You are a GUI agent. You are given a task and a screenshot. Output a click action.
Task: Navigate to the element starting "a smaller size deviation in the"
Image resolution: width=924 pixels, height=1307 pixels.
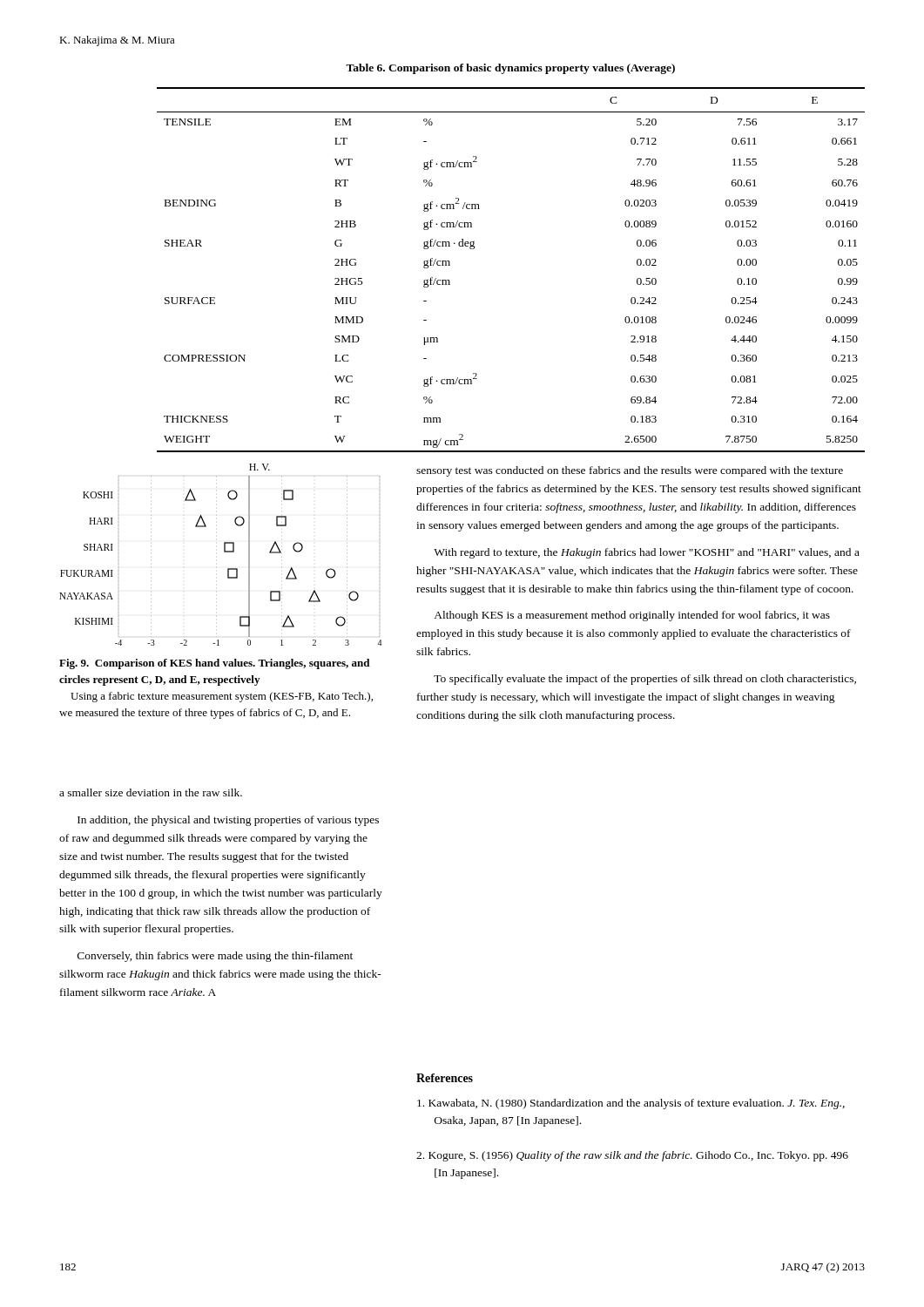coord(224,893)
